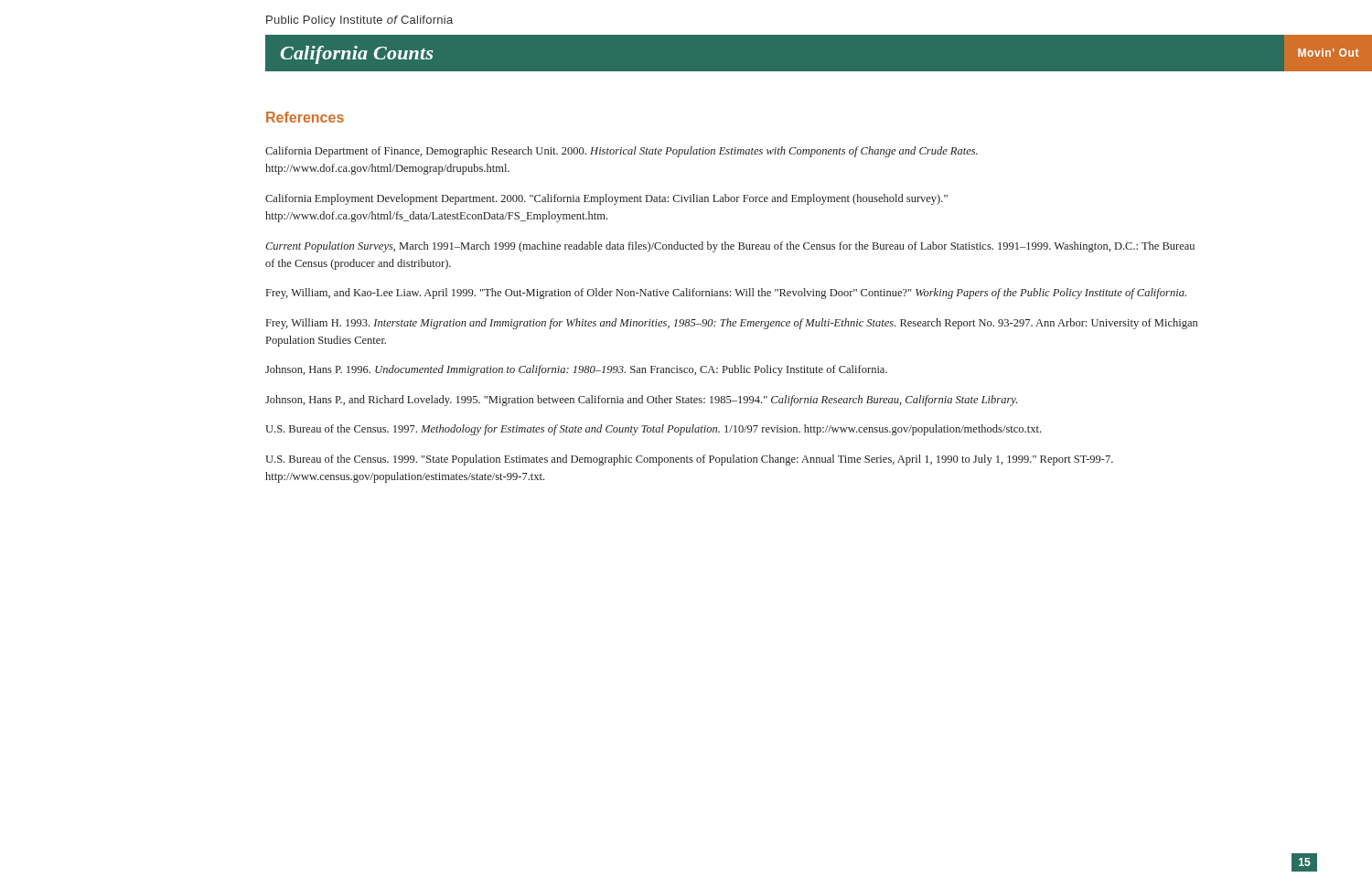
Task: Navigate to the block starting "Johnson, Hans P. 1996. Undocumented Immigration to California:"
Action: point(576,370)
